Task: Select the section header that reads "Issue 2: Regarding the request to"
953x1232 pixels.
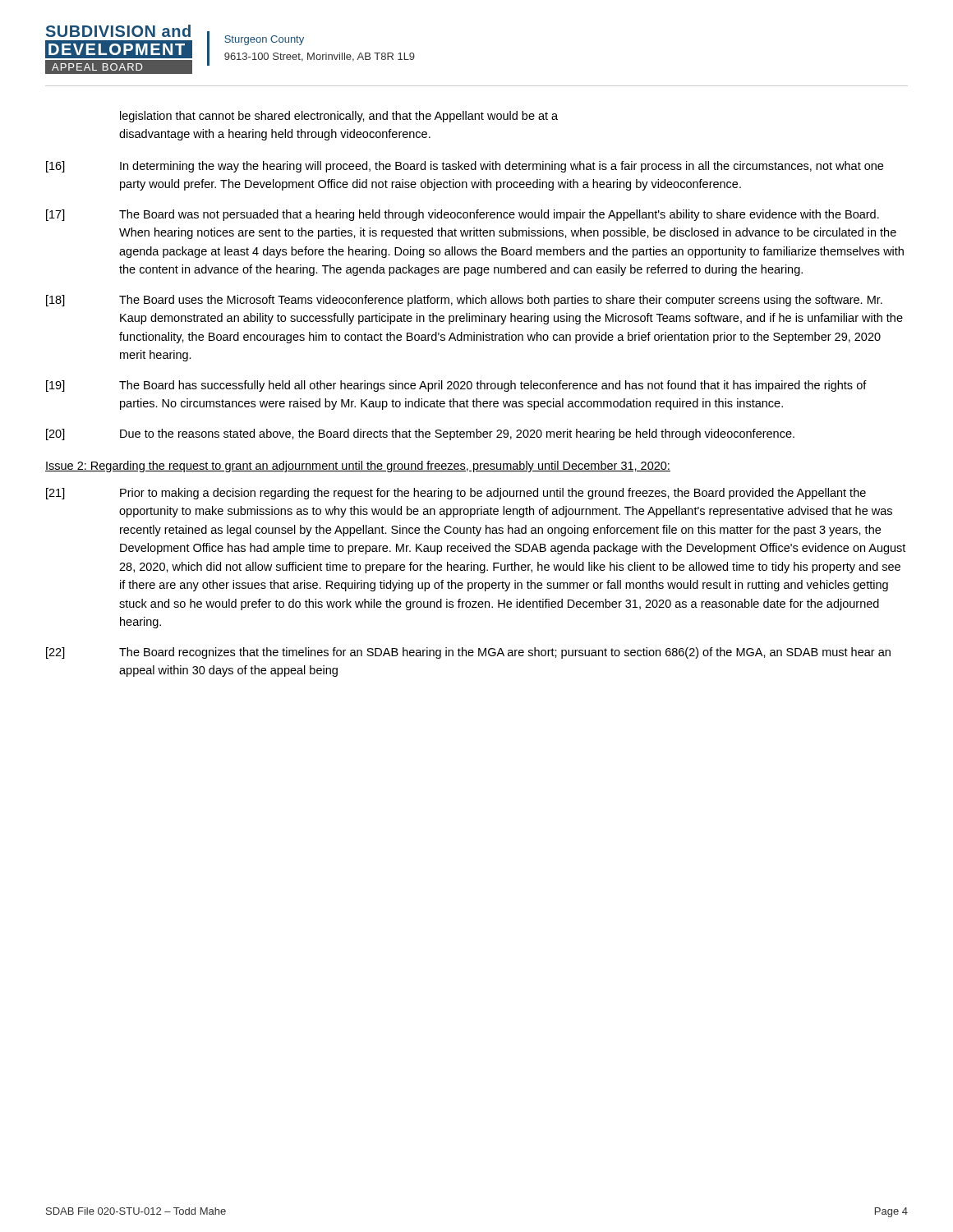Action: [358, 466]
